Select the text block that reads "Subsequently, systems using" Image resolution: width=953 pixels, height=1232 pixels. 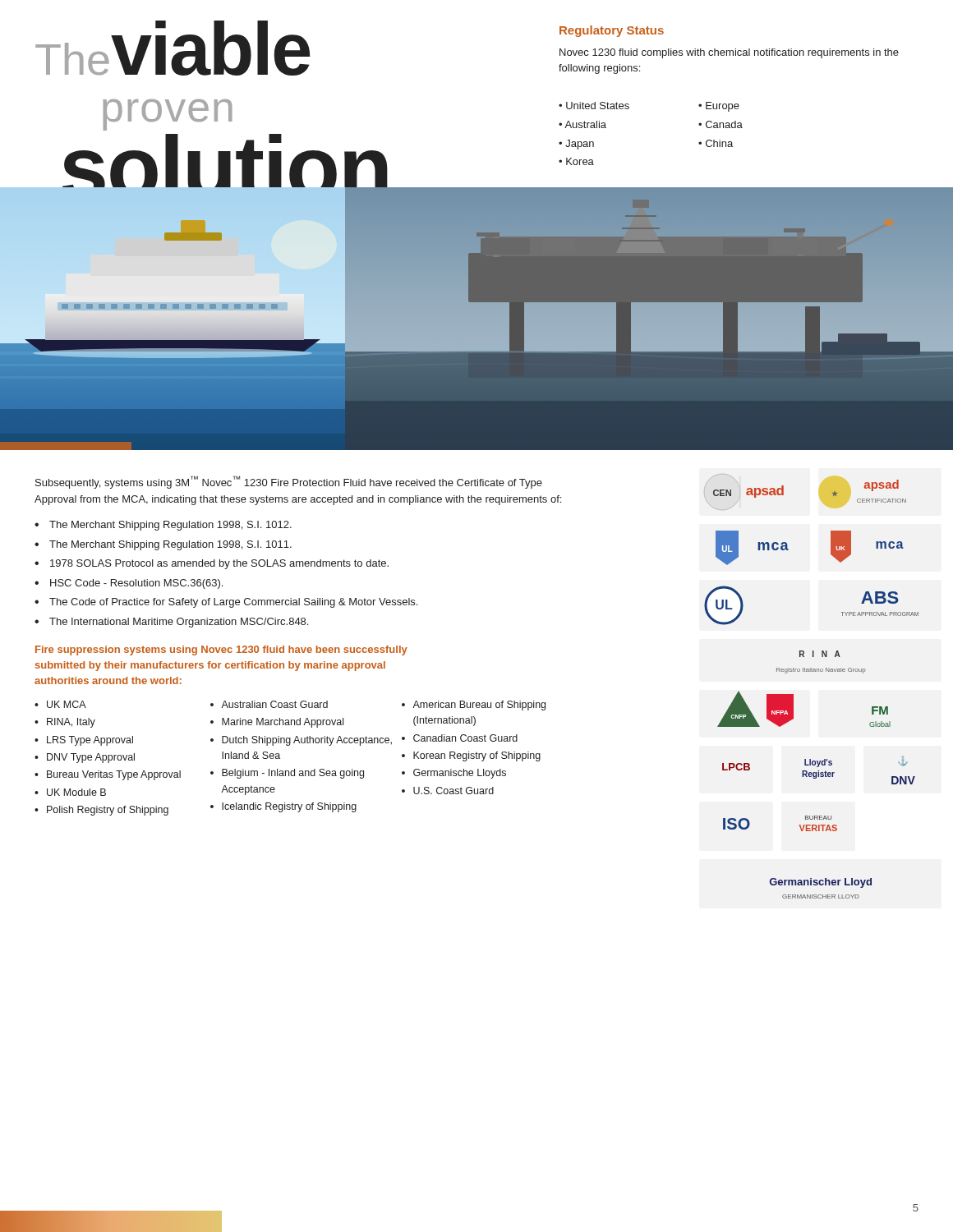[x=298, y=489]
